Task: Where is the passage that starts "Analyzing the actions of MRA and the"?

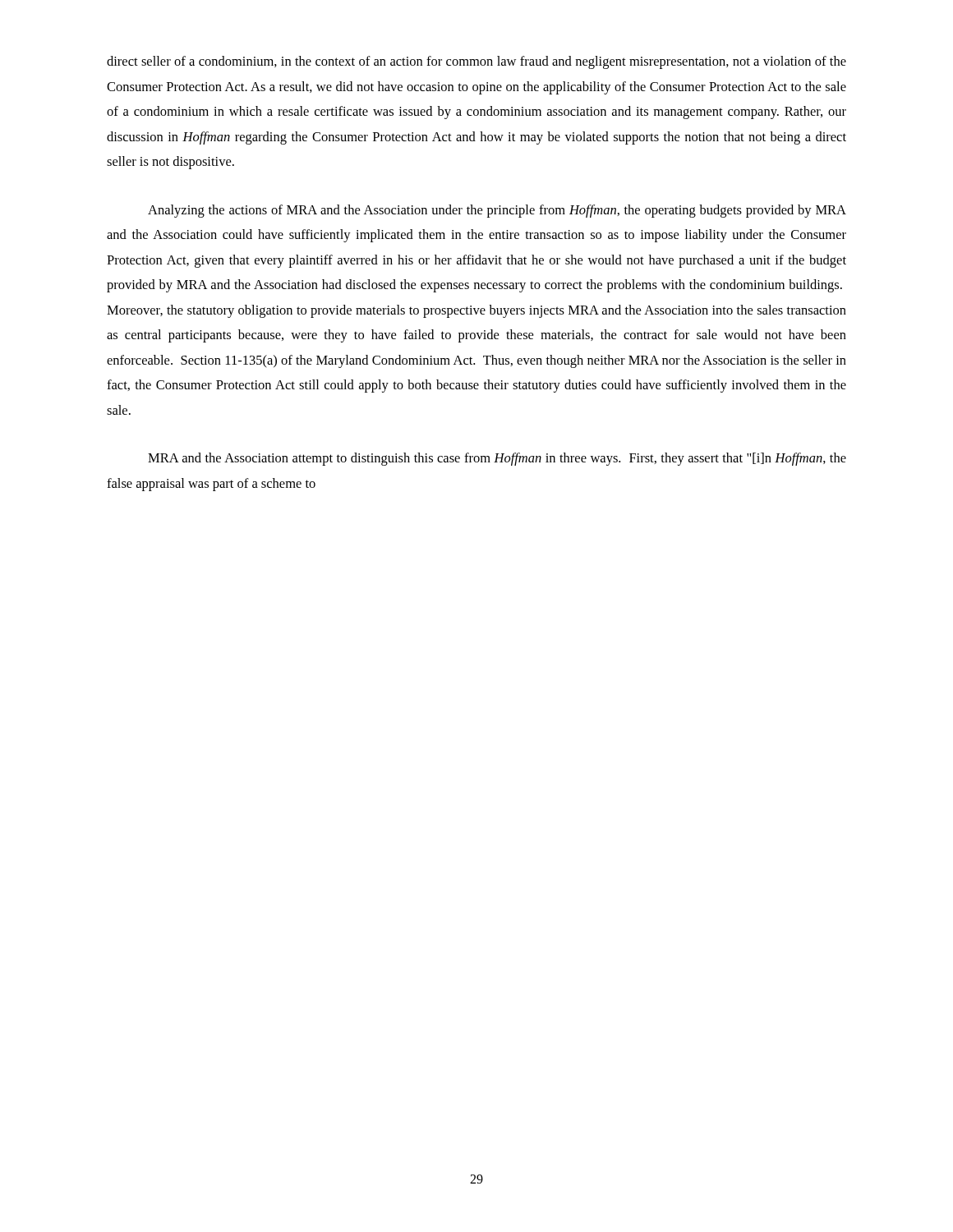Action: tap(476, 310)
